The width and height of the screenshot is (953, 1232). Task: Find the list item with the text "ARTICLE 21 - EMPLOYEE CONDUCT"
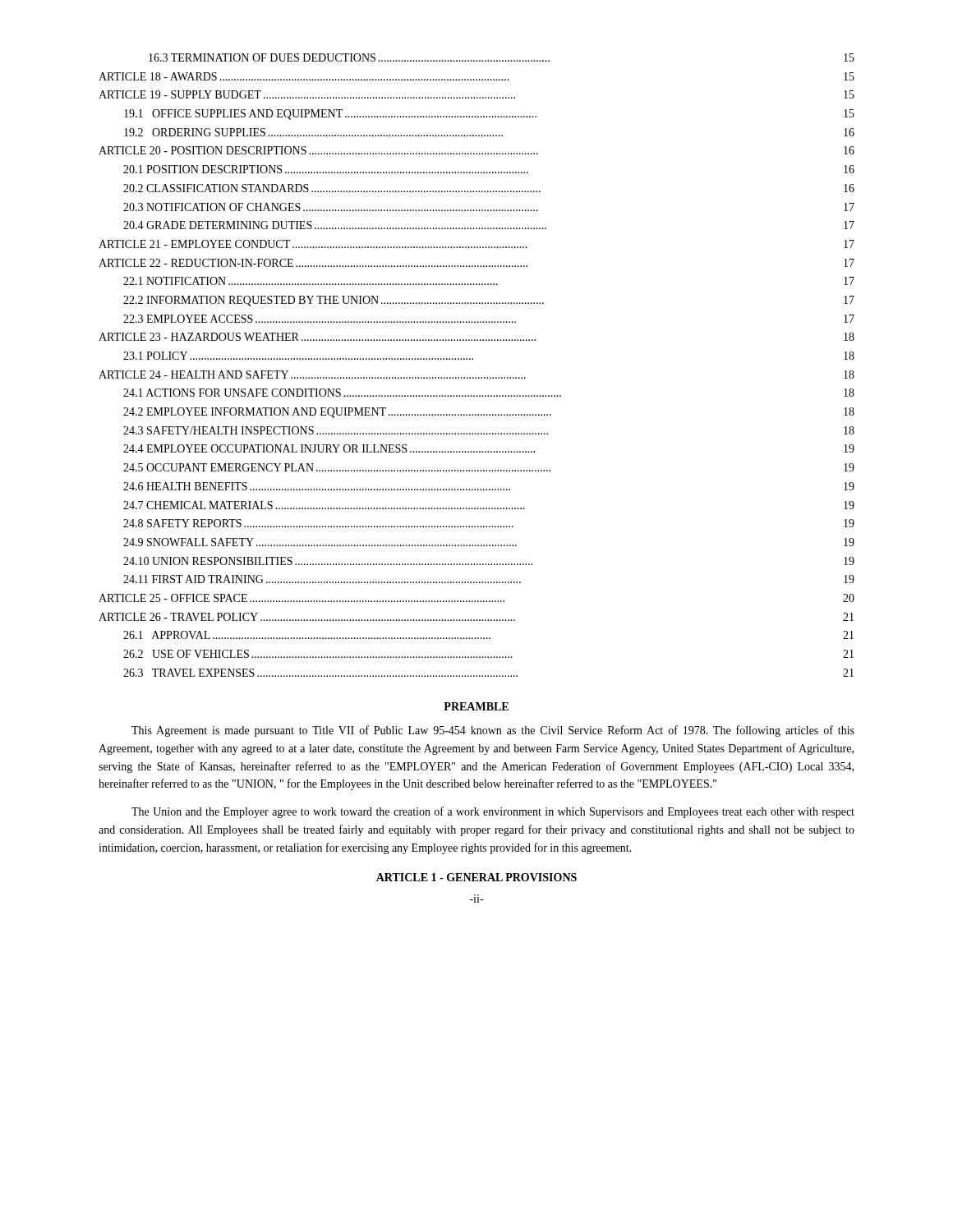pyautogui.click(x=476, y=245)
